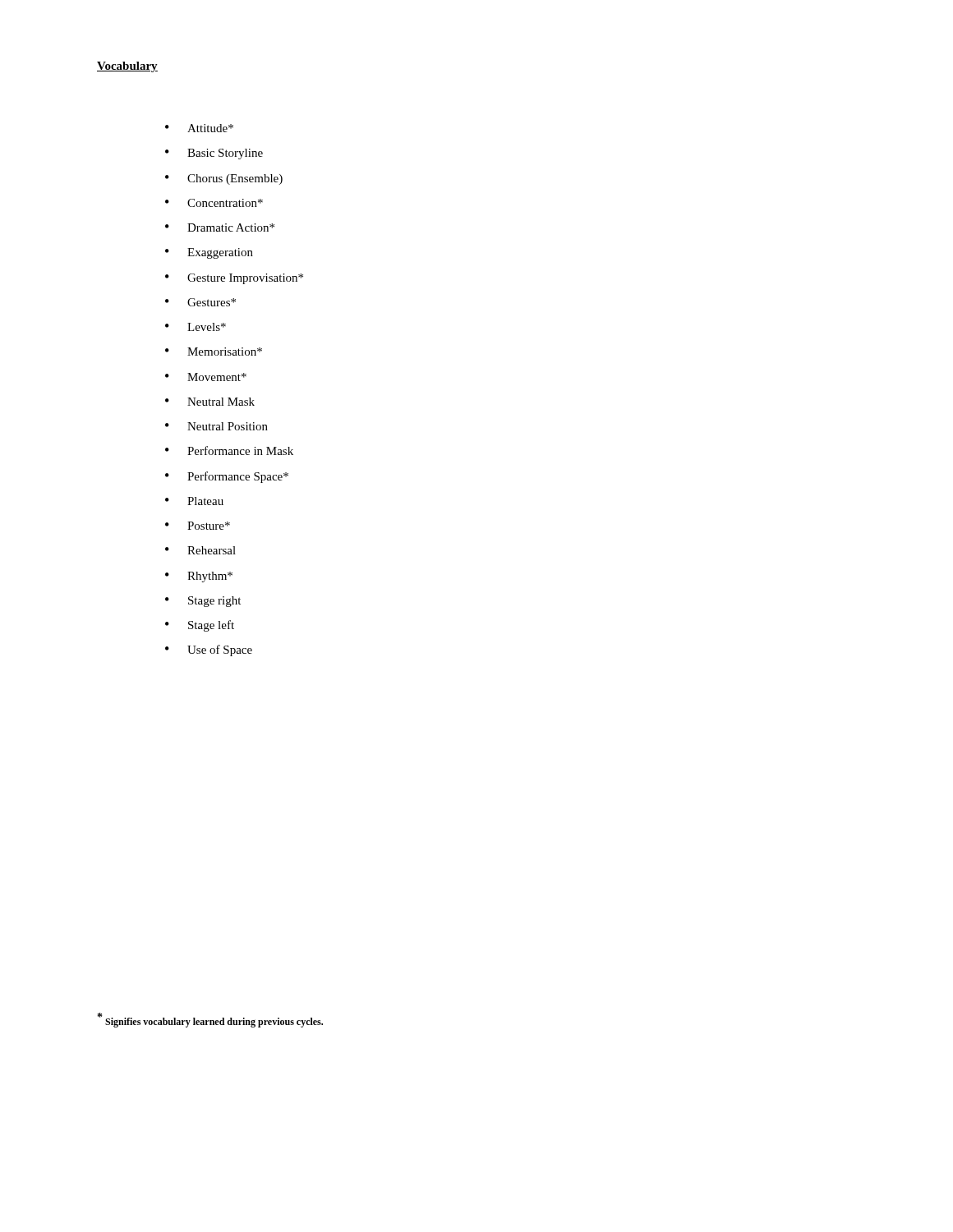953x1232 pixels.
Task: Point to "•Neutral Mask"
Action: (210, 402)
